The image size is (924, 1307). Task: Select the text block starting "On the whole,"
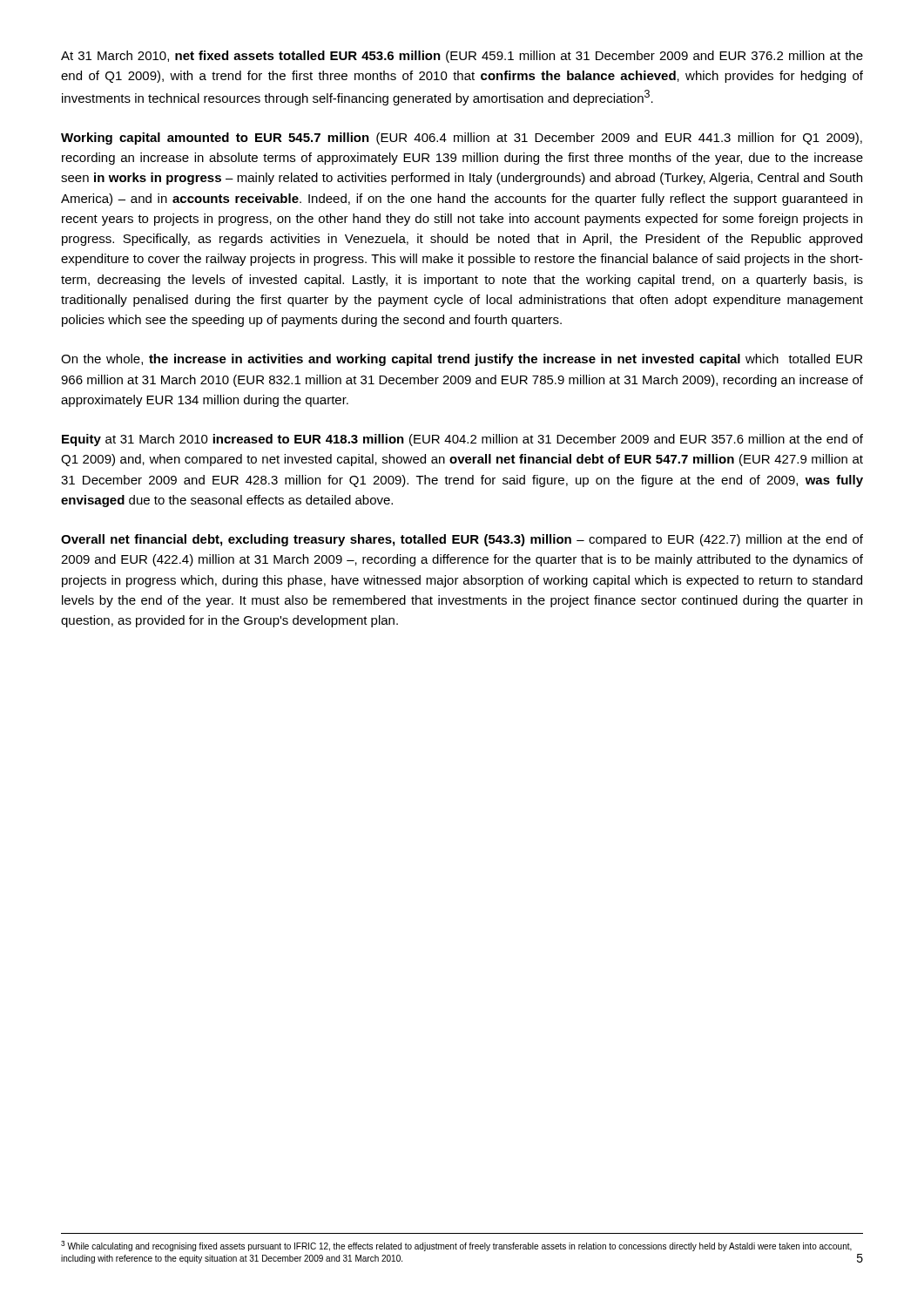tap(462, 379)
